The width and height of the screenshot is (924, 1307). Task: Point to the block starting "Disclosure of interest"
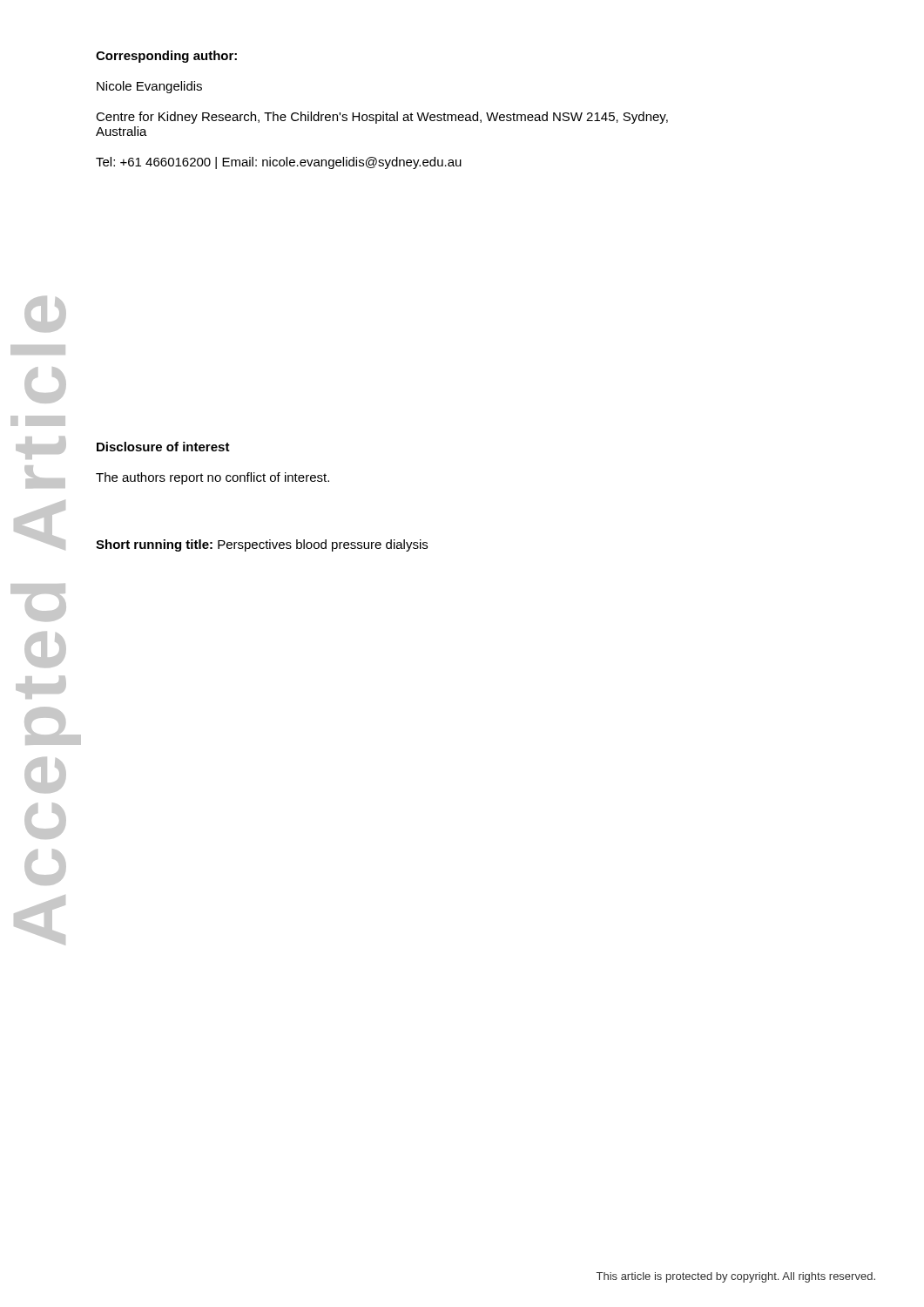pyautogui.click(x=163, y=447)
